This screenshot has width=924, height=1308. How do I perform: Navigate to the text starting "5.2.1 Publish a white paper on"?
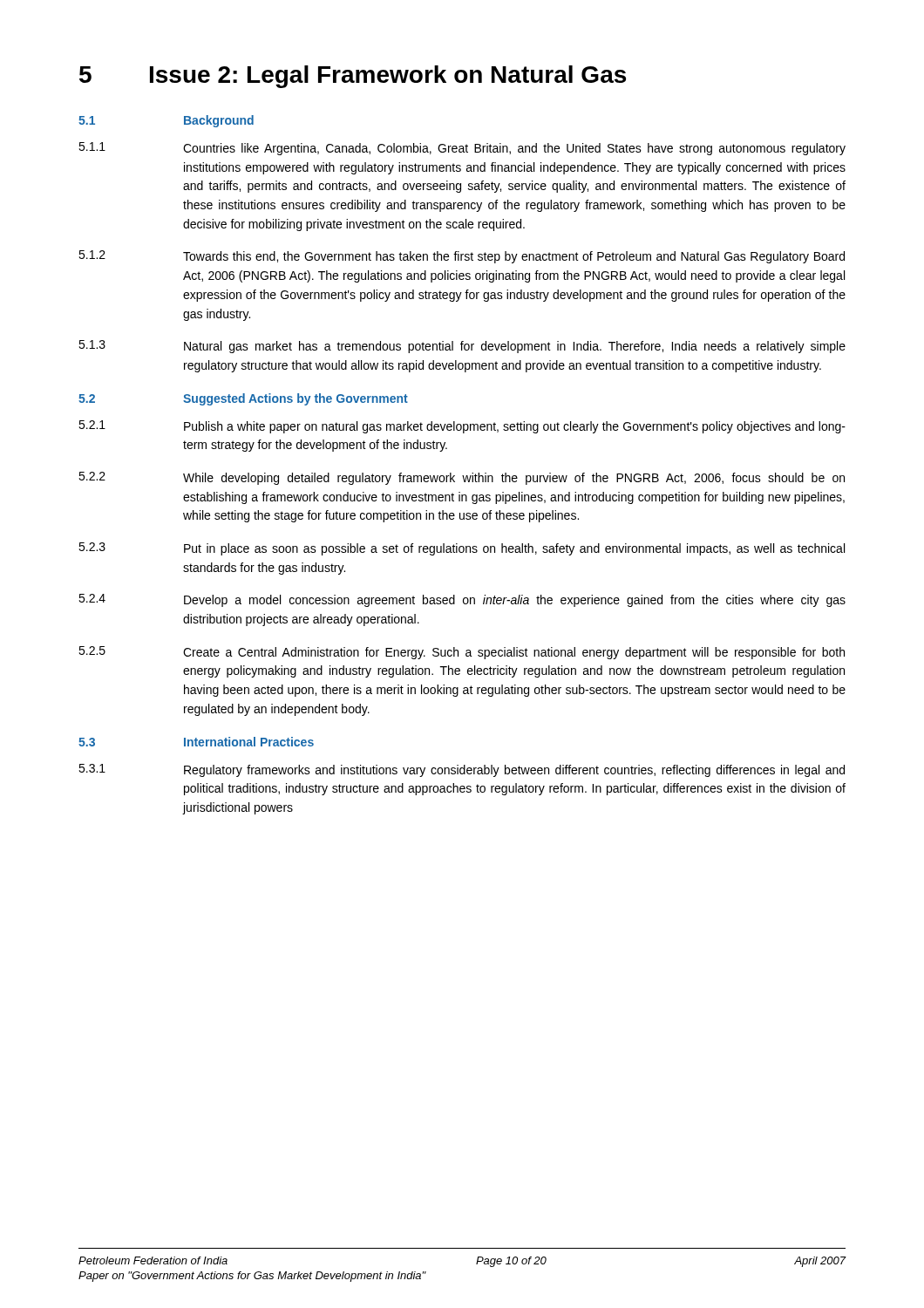[462, 436]
